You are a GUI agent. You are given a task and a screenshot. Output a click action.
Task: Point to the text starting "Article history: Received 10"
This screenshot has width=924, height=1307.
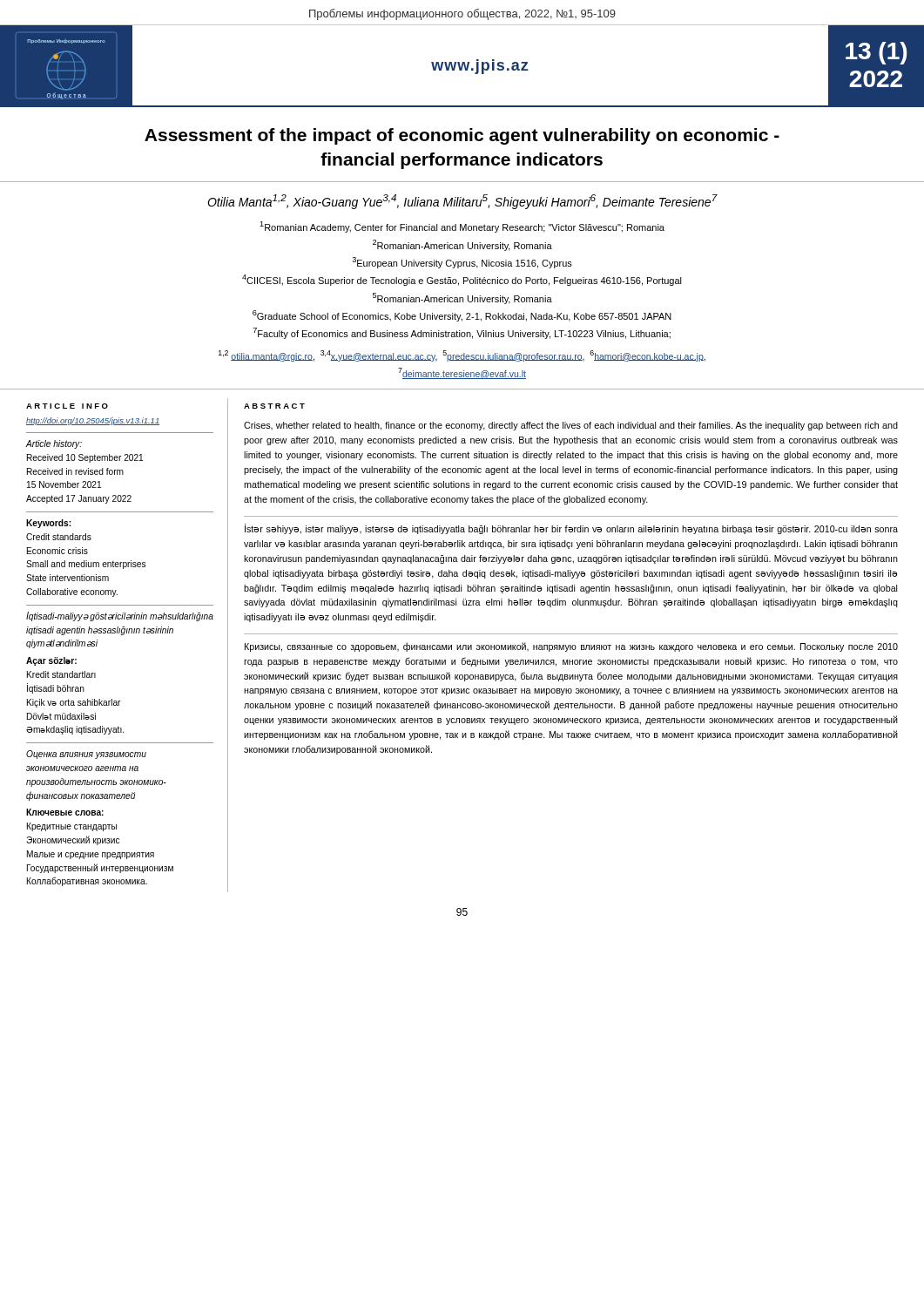85,471
